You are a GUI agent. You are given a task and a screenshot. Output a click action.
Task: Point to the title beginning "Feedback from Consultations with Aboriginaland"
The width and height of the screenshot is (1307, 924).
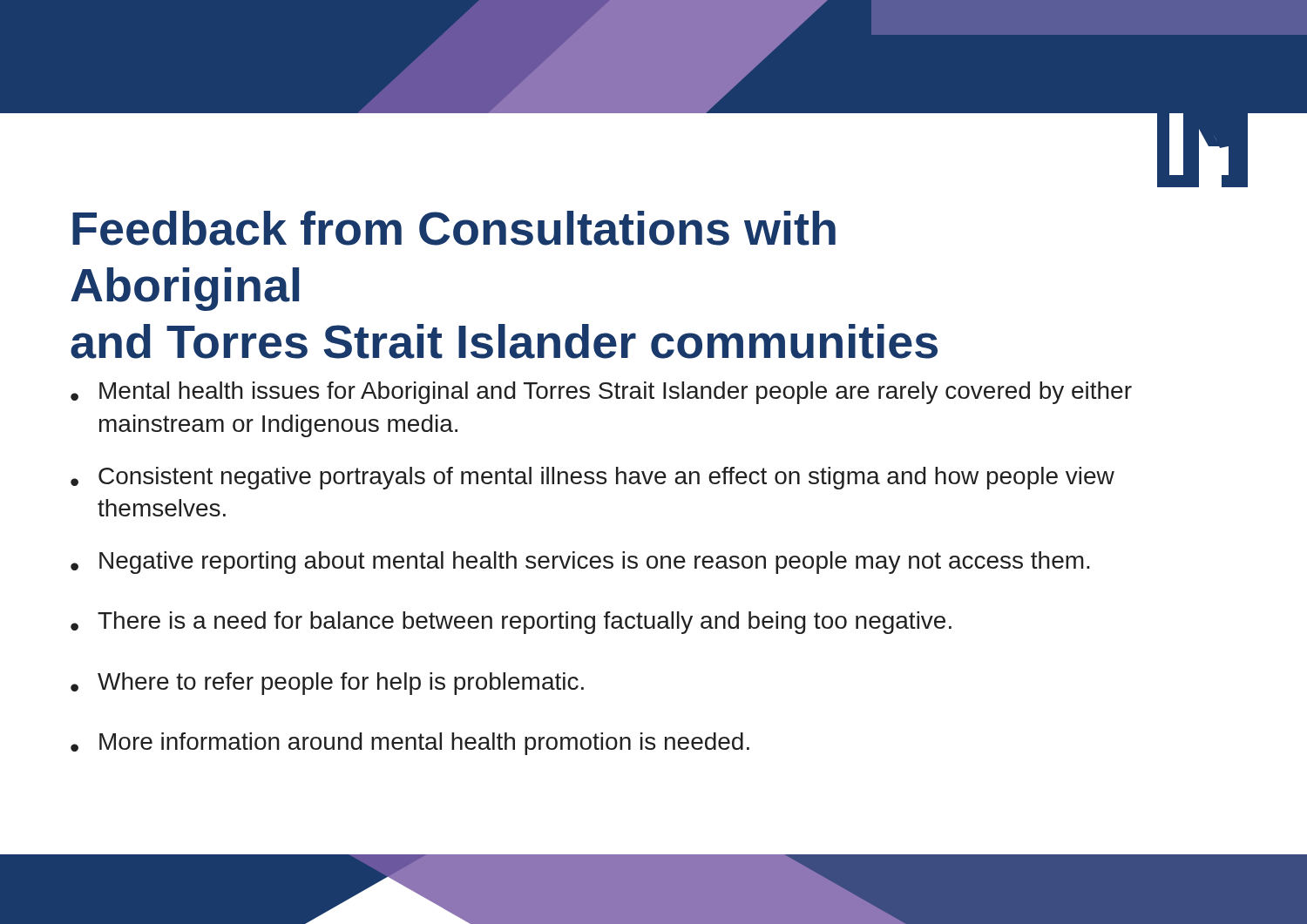tap(454, 228)
